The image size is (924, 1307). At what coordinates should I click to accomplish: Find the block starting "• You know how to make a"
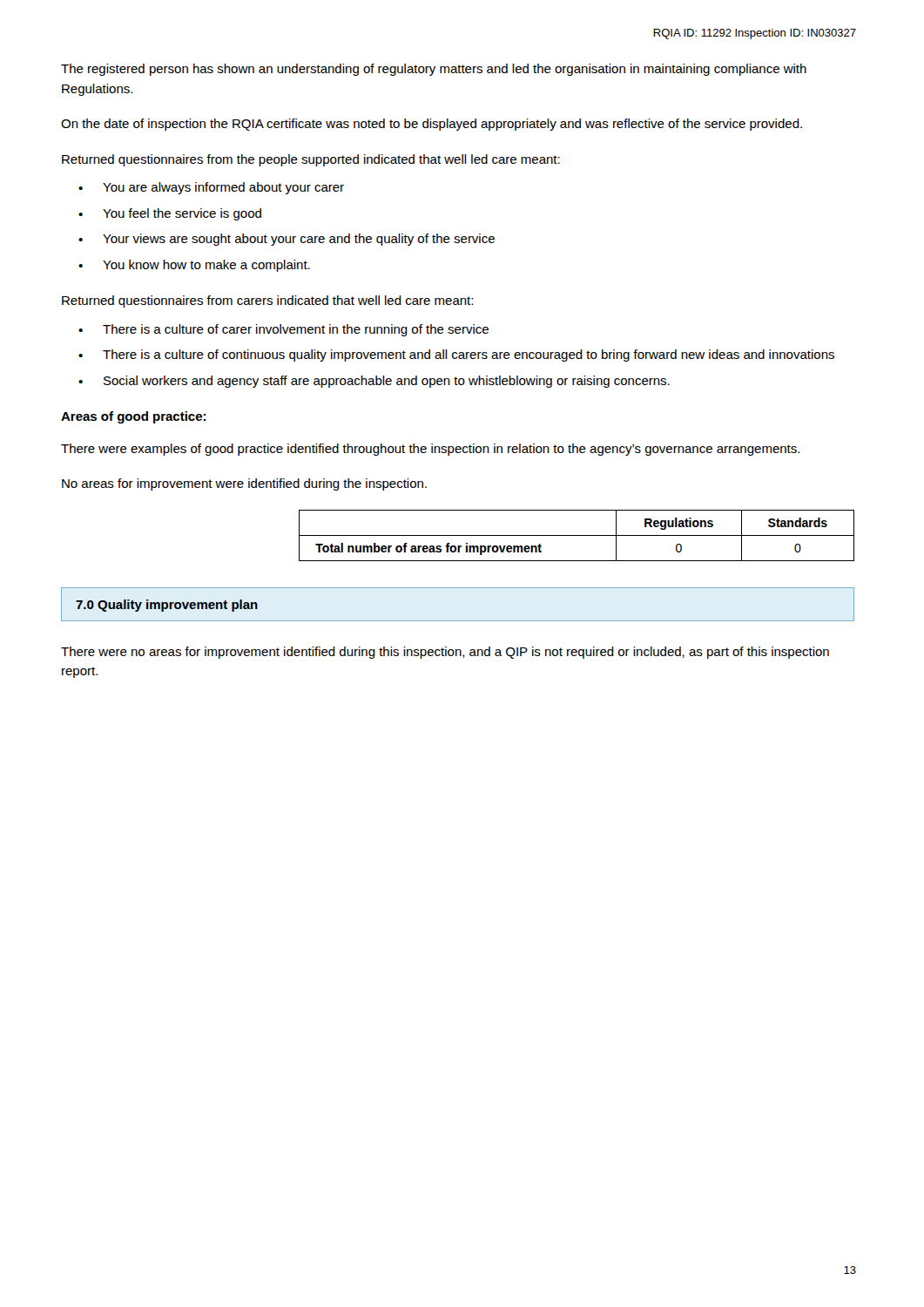[194, 266]
